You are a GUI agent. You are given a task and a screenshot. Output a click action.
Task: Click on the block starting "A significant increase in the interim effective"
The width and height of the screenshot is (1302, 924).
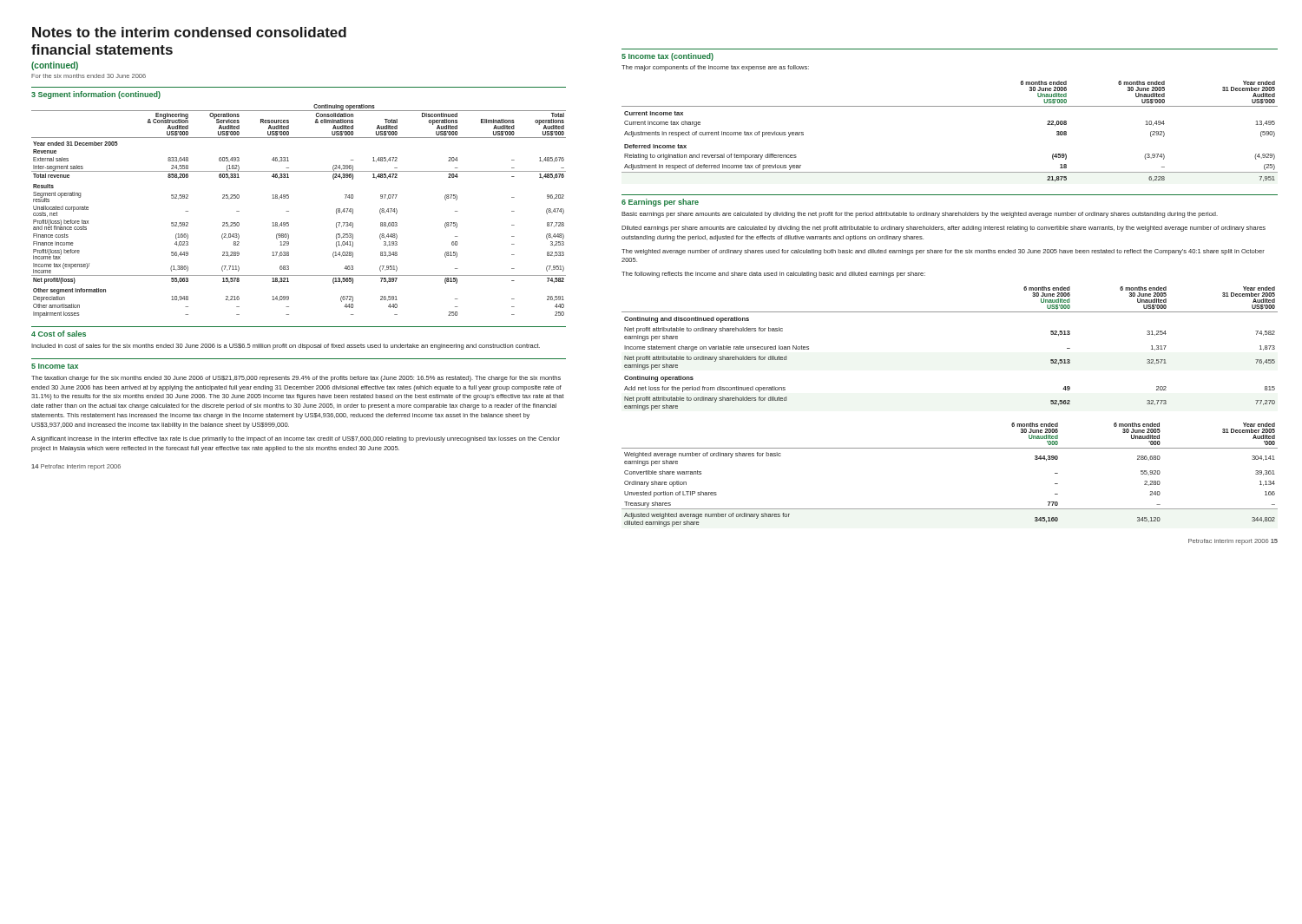[x=296, y=443]
